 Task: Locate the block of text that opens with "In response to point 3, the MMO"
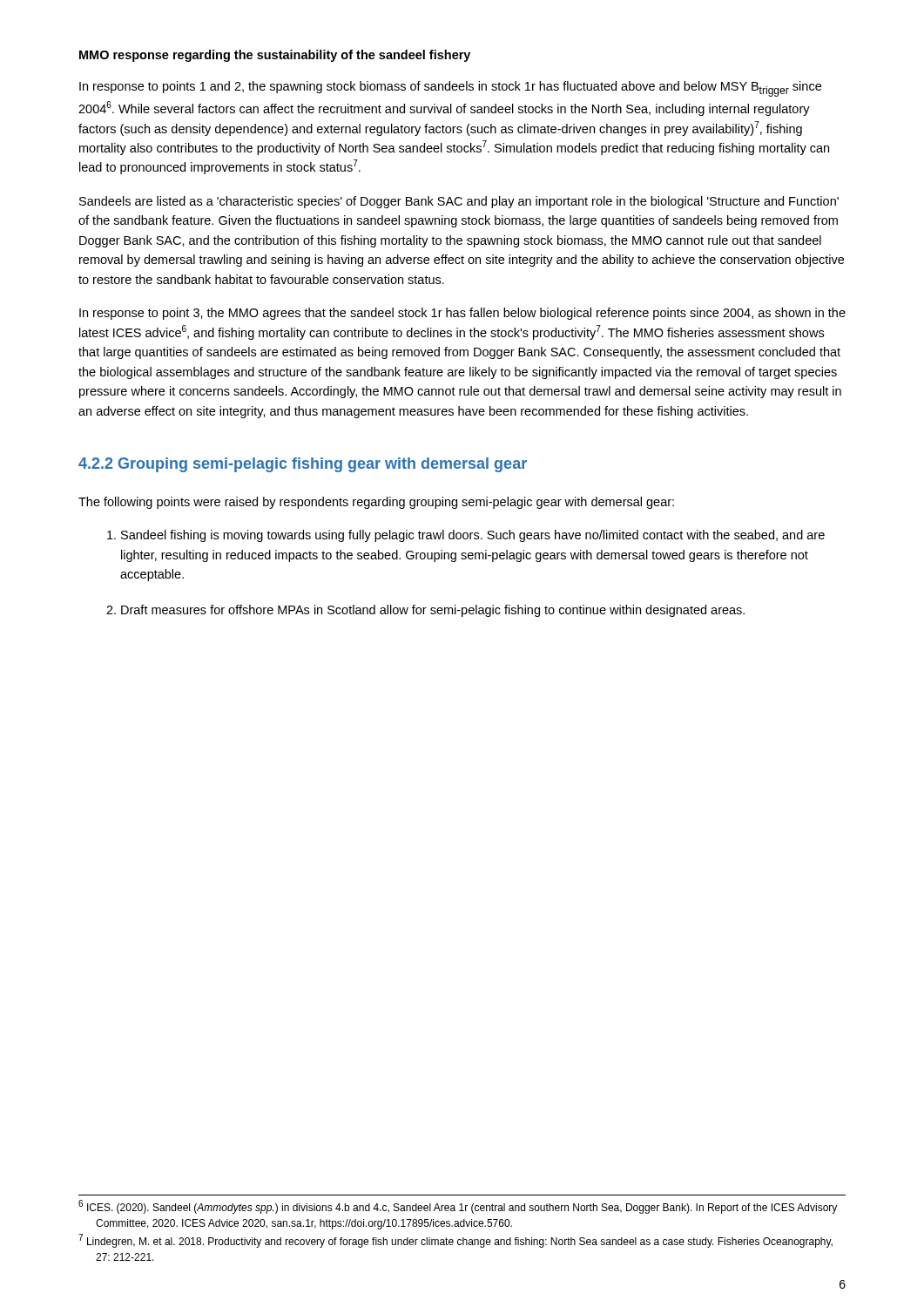(x=462, y=362)
